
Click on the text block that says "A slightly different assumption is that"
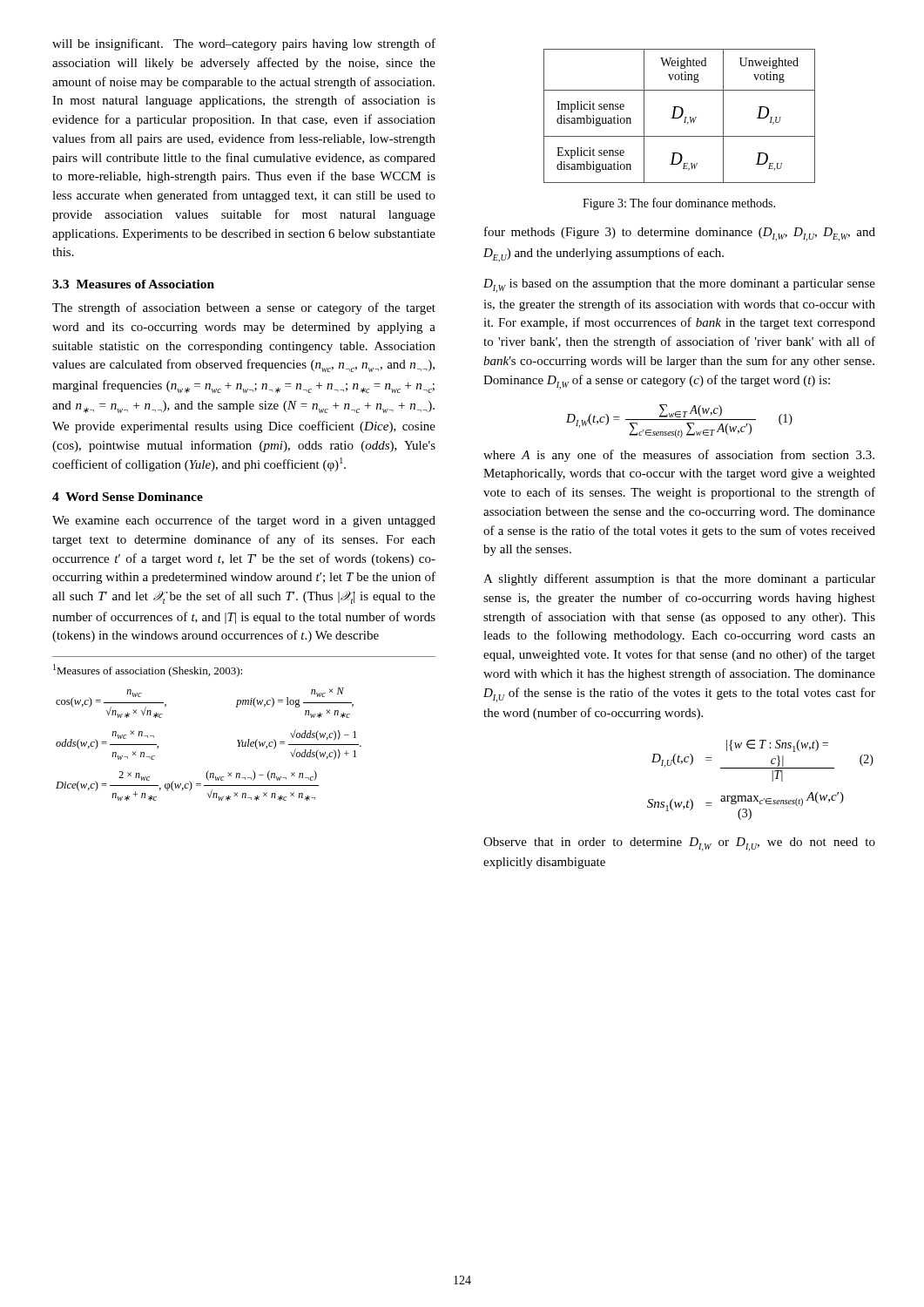(679, 646)
